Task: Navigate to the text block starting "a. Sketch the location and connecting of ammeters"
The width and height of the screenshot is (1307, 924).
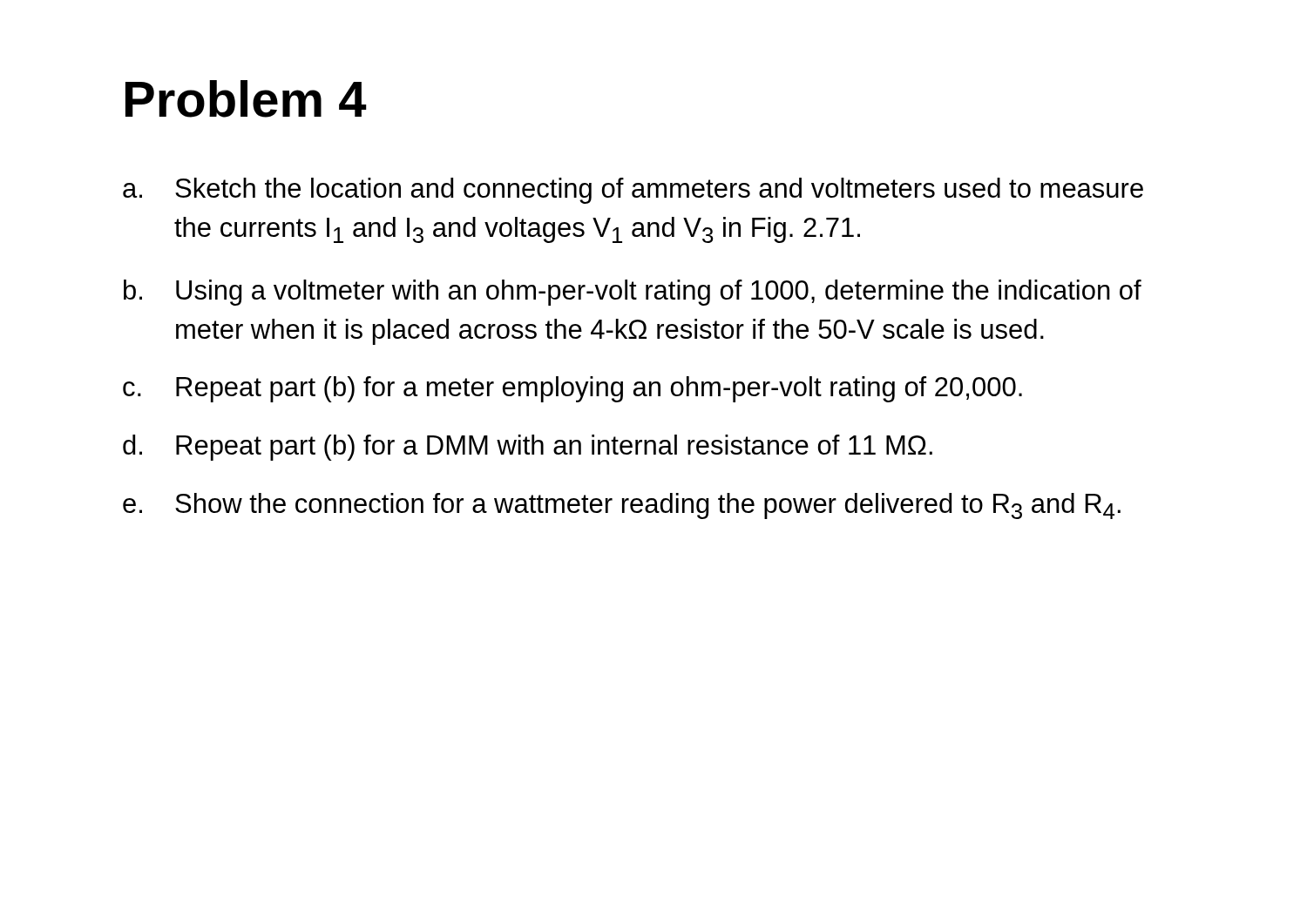Action: click(x=654, y=211)
